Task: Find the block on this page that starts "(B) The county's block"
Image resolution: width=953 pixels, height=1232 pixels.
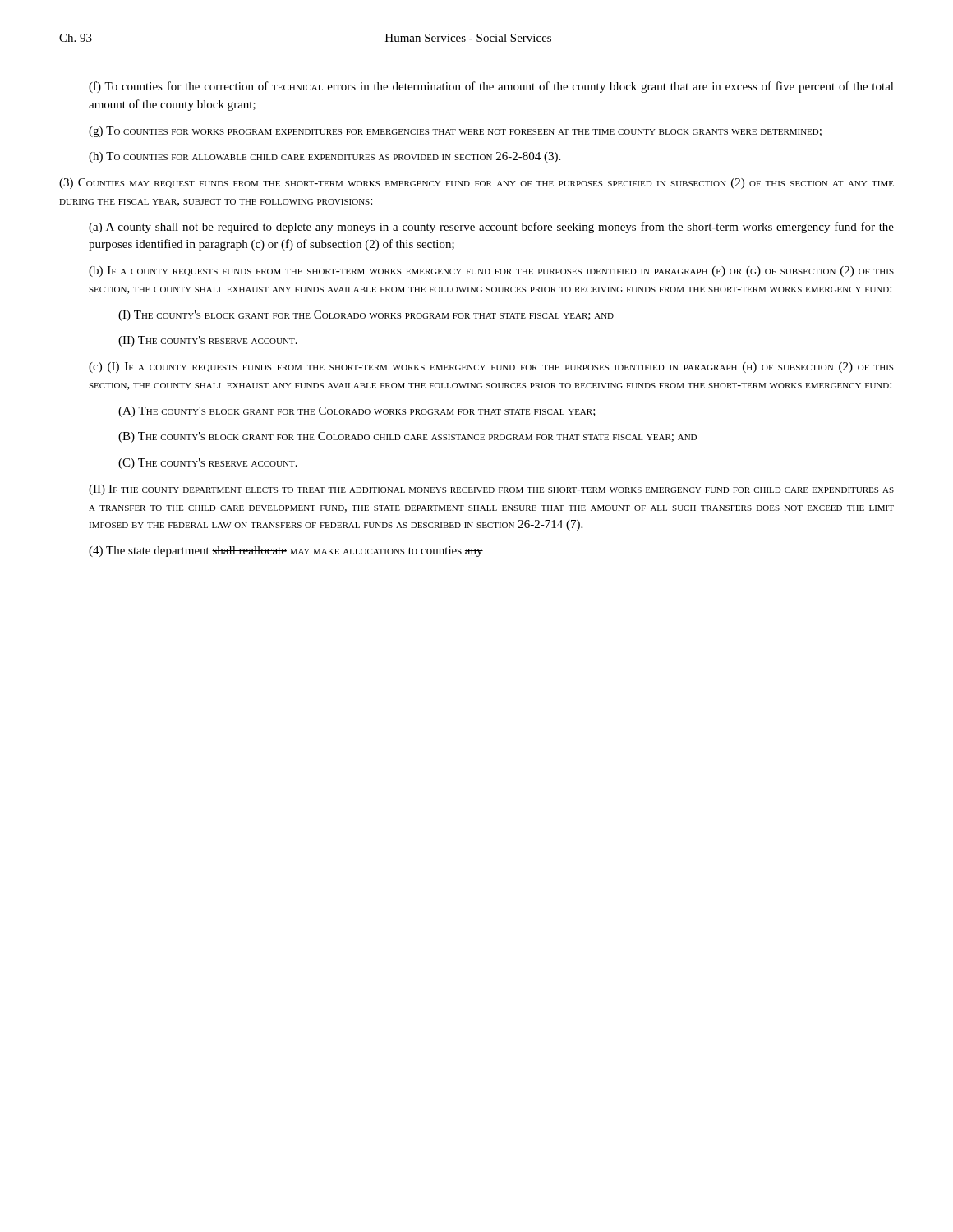Action: click(408, 436)
